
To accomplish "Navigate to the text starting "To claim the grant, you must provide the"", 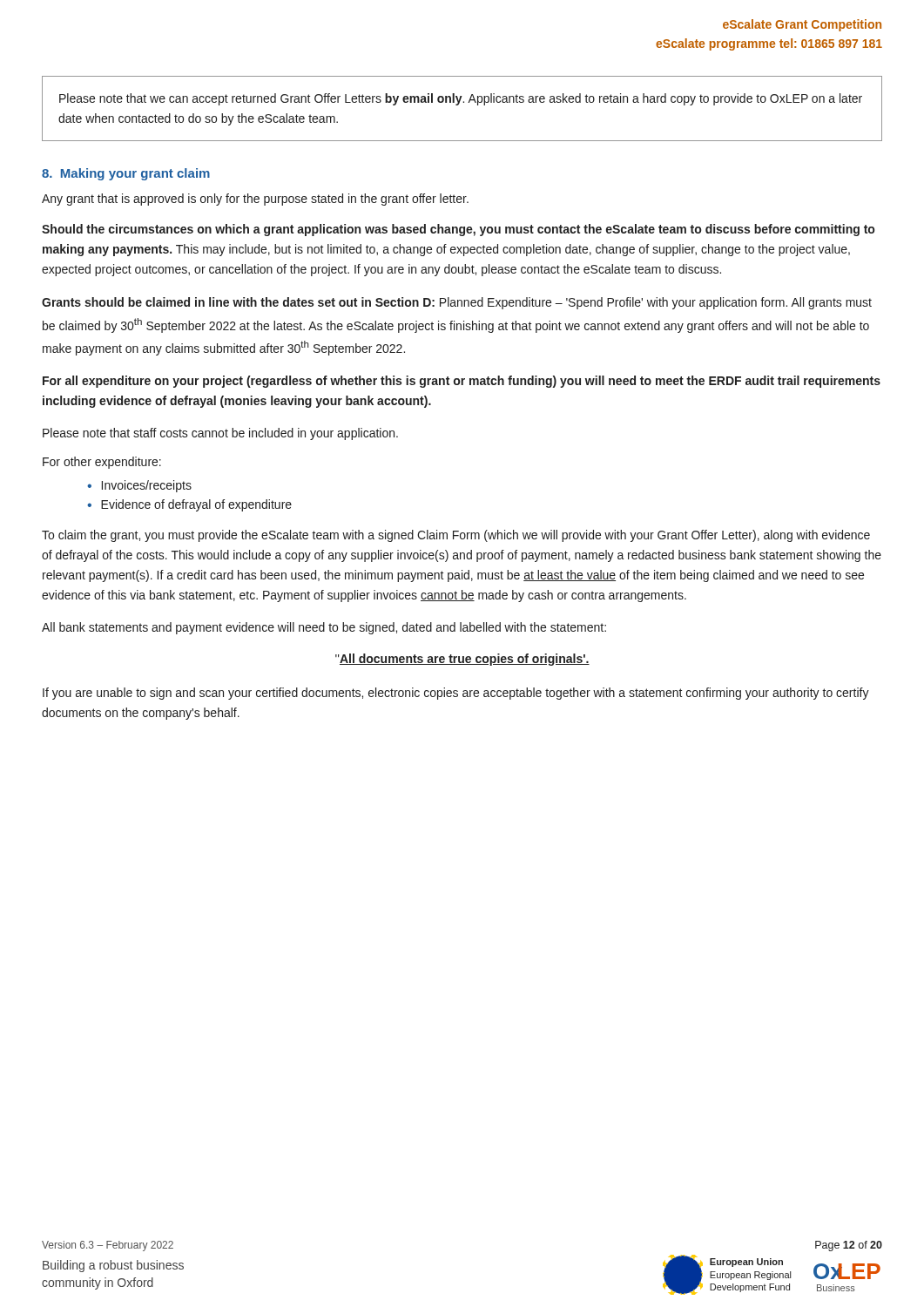I will 462,565.
